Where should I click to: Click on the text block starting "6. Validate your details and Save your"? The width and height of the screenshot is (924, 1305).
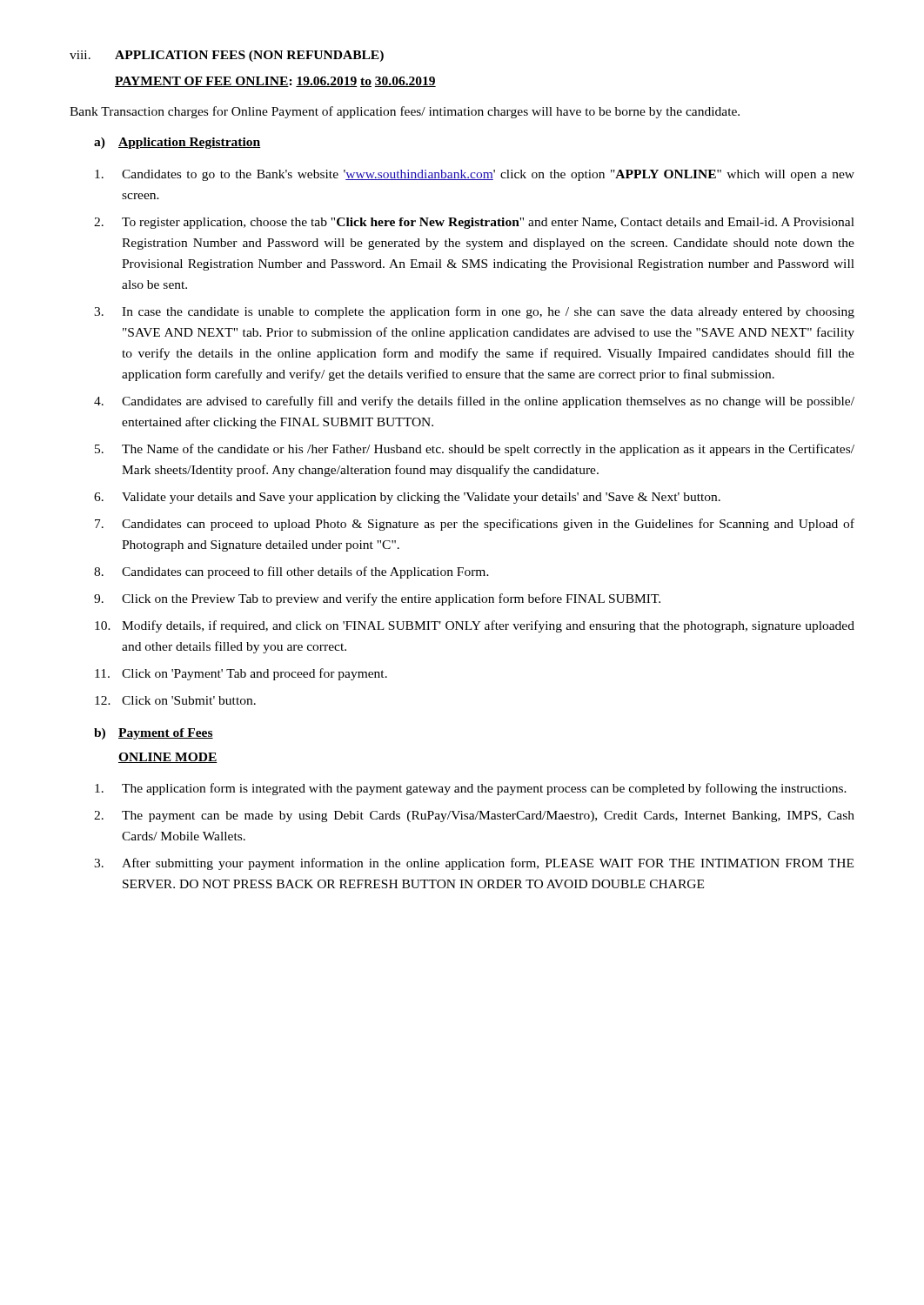(x=474, y=497)
